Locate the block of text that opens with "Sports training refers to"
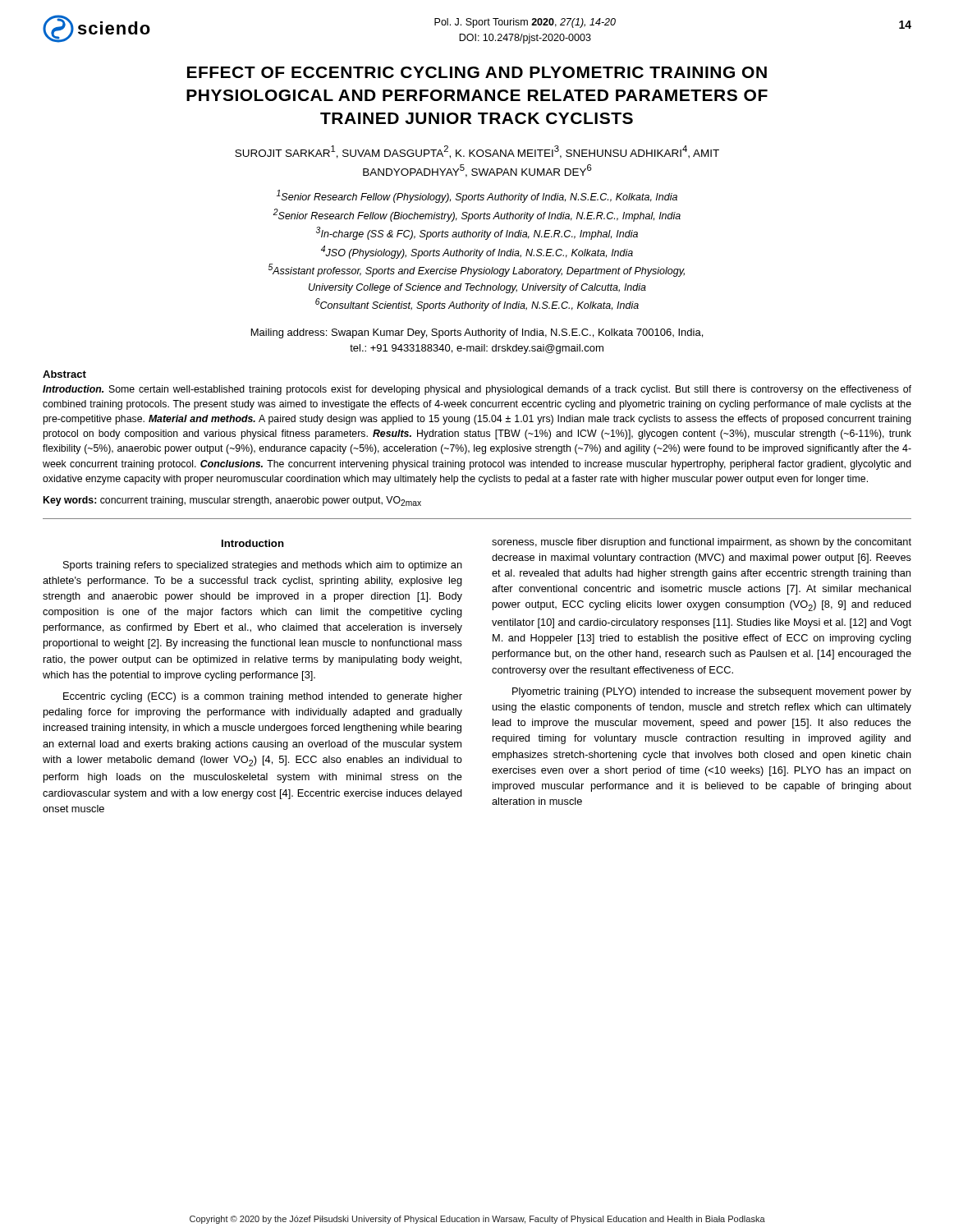This screenshot has width=954, height=1232. 252,686
